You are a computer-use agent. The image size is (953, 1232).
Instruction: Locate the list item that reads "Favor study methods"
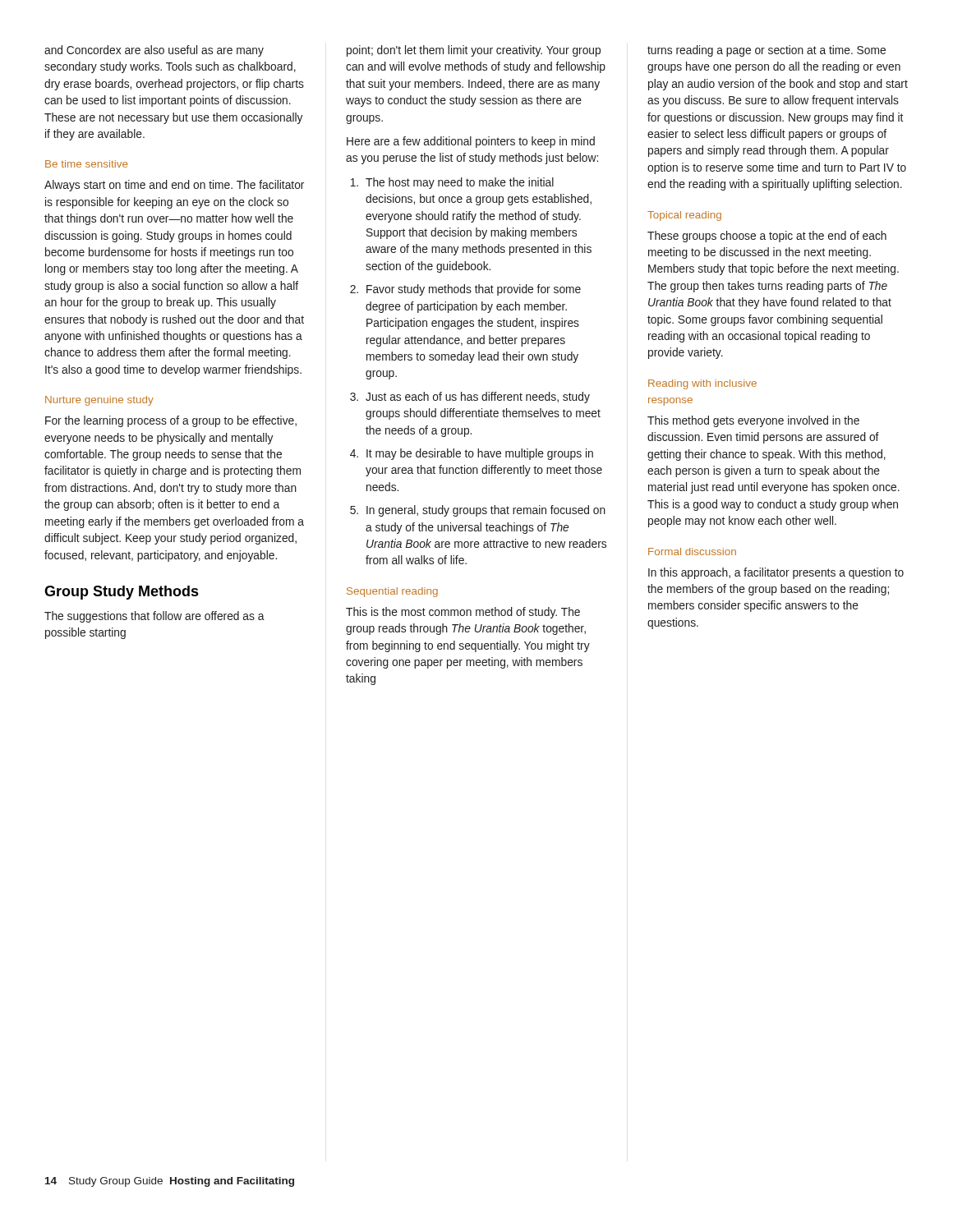pos(485,332)
